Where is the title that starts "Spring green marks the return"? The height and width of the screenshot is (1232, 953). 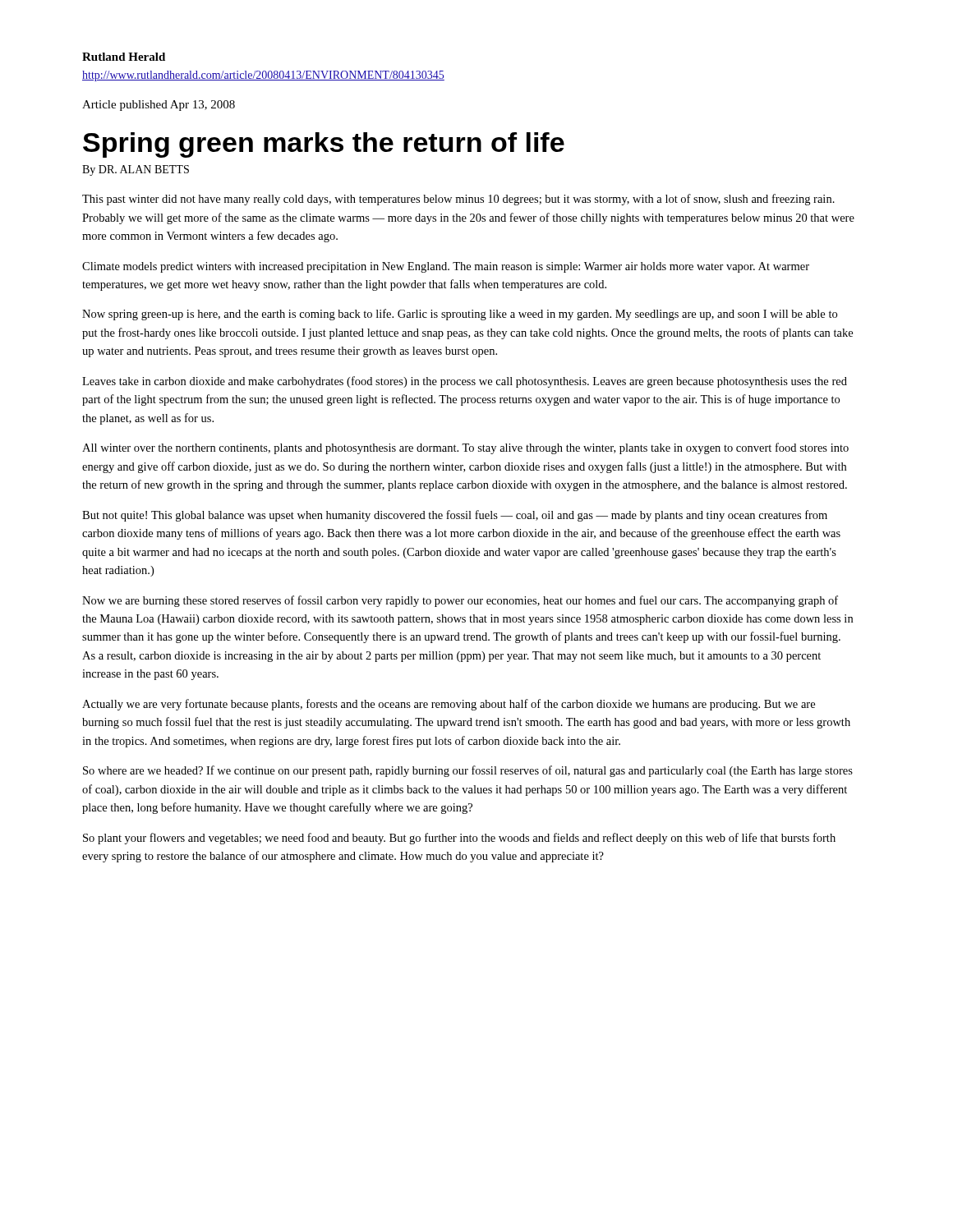point(468,143)
